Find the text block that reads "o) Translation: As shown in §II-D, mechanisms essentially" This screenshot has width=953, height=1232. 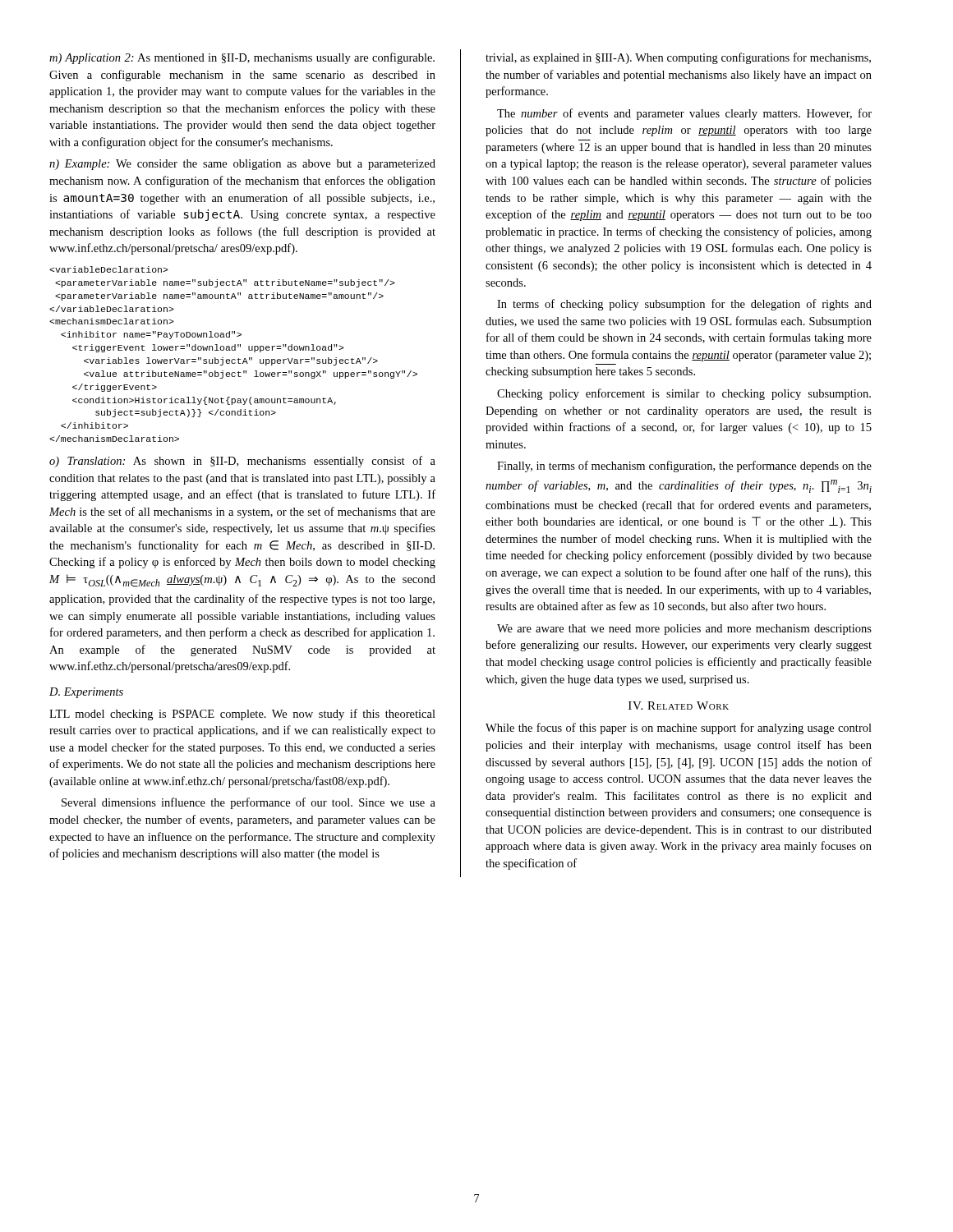tap(242, 564)
